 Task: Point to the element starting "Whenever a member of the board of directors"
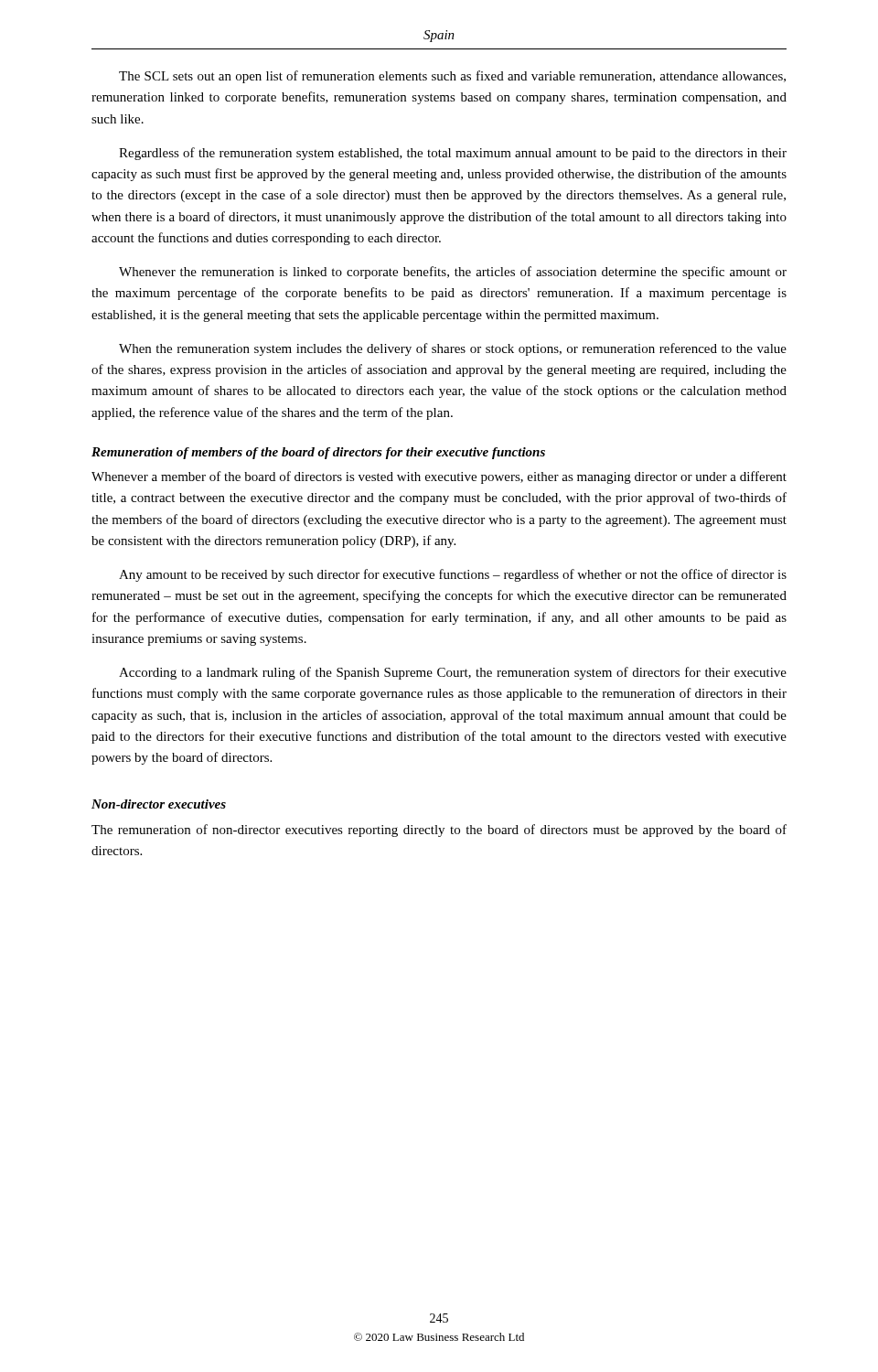(439, 509)
